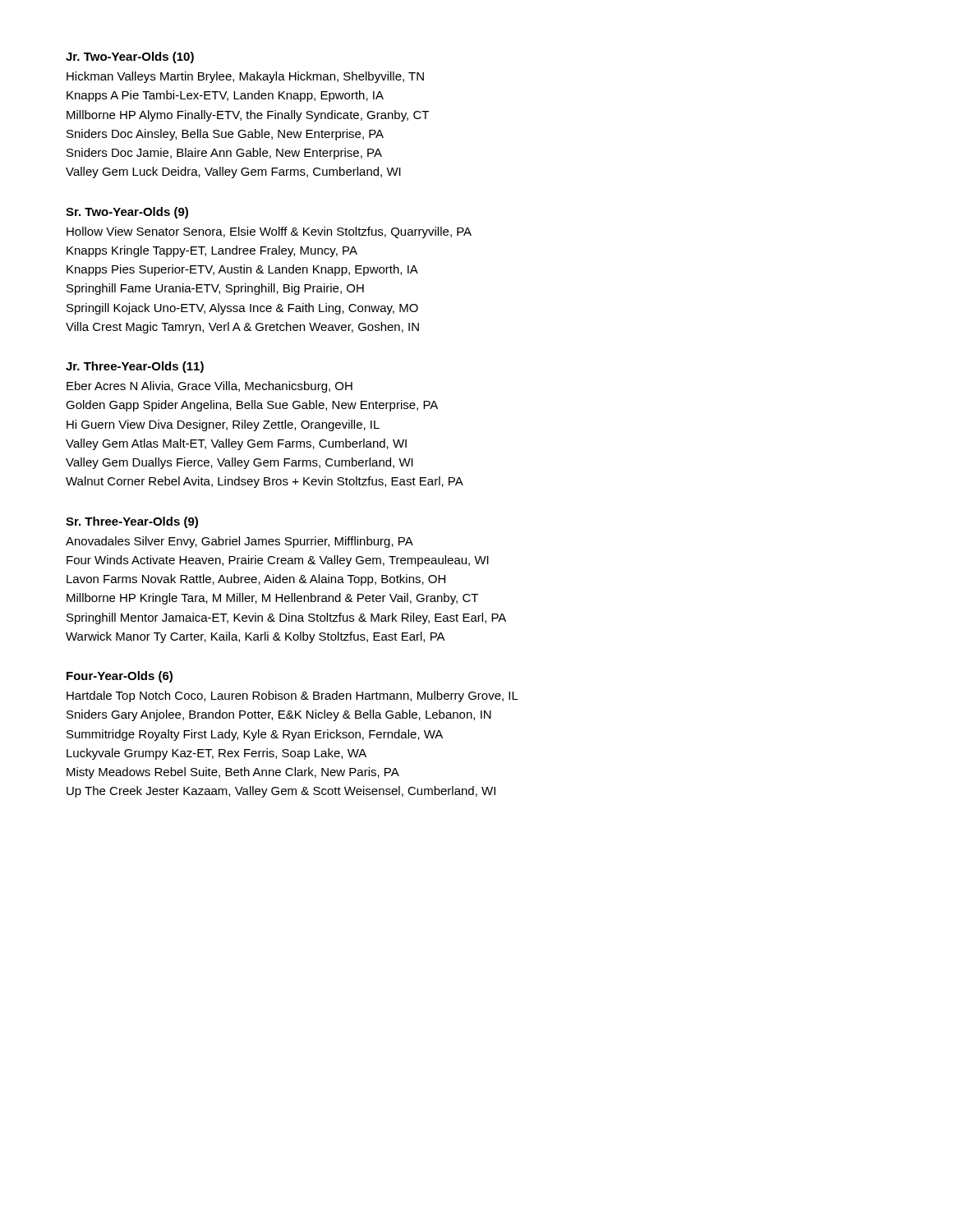The image size is (953, 1232).
Task: Click on the list item with the text "Up The Creek Jester Kazaam, Valley Gem"
Action: pyautogui.click(x=281, y=791)
